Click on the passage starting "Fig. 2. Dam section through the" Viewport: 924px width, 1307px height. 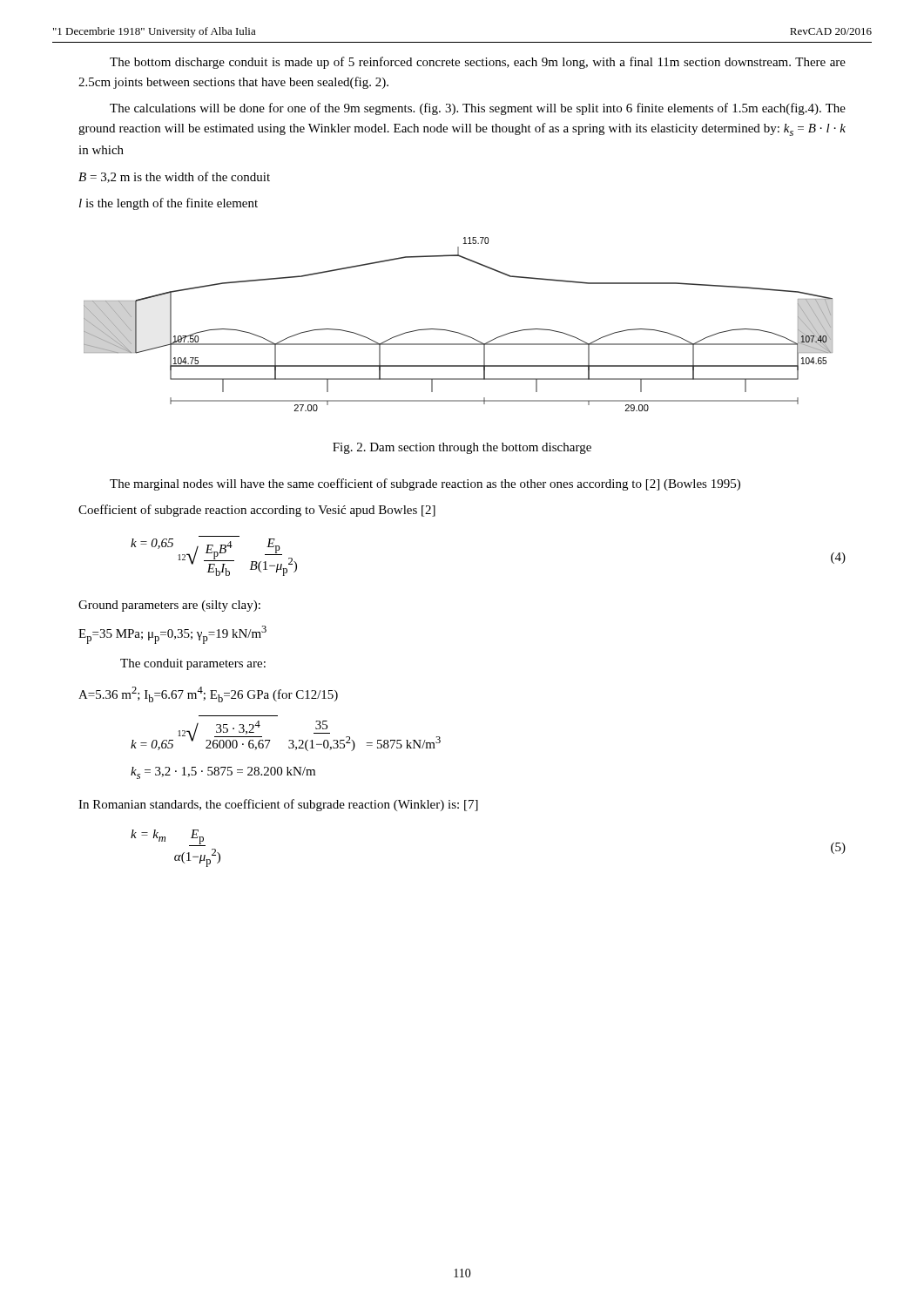click(462, 447)
